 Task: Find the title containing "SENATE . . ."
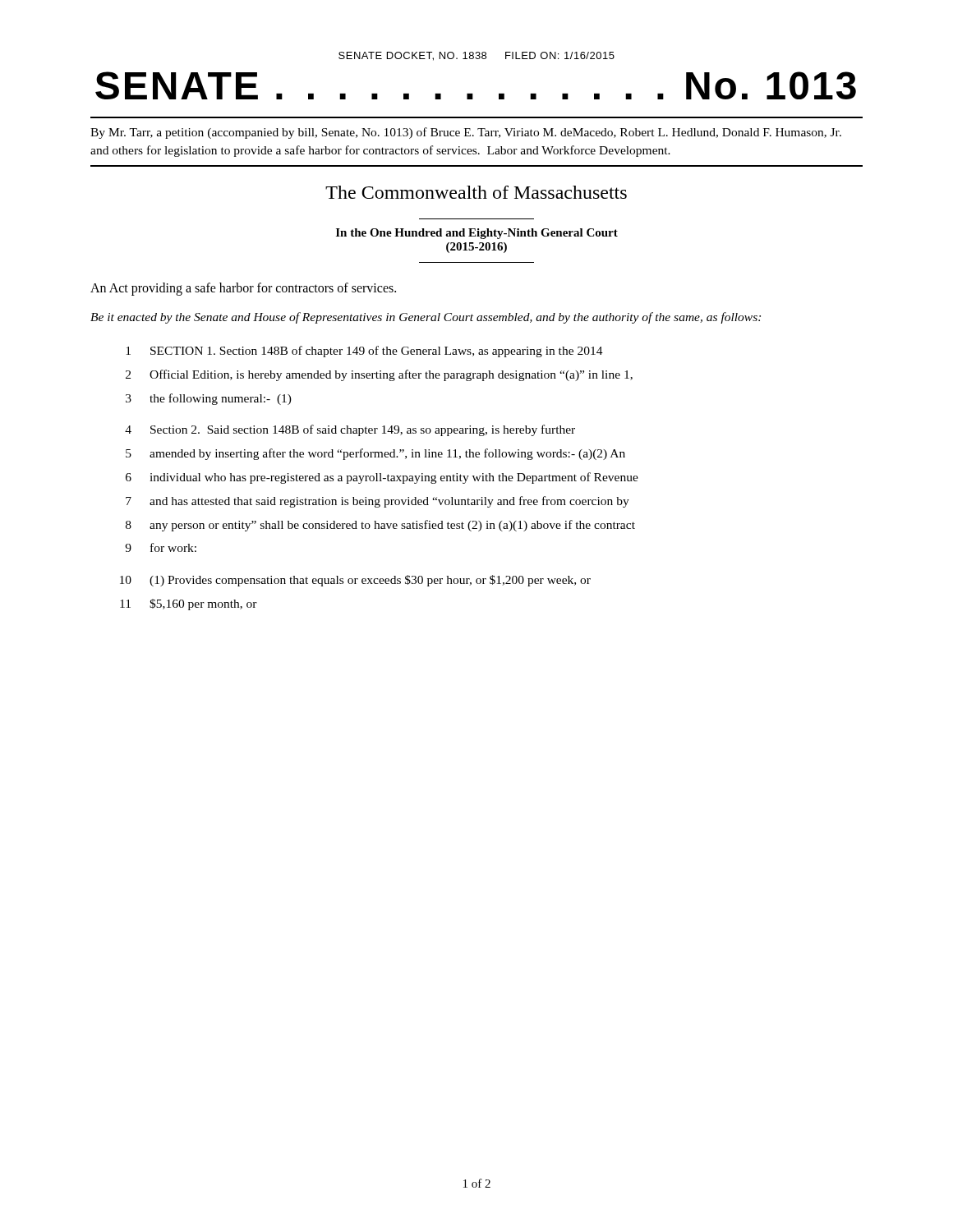coord(476,86)
